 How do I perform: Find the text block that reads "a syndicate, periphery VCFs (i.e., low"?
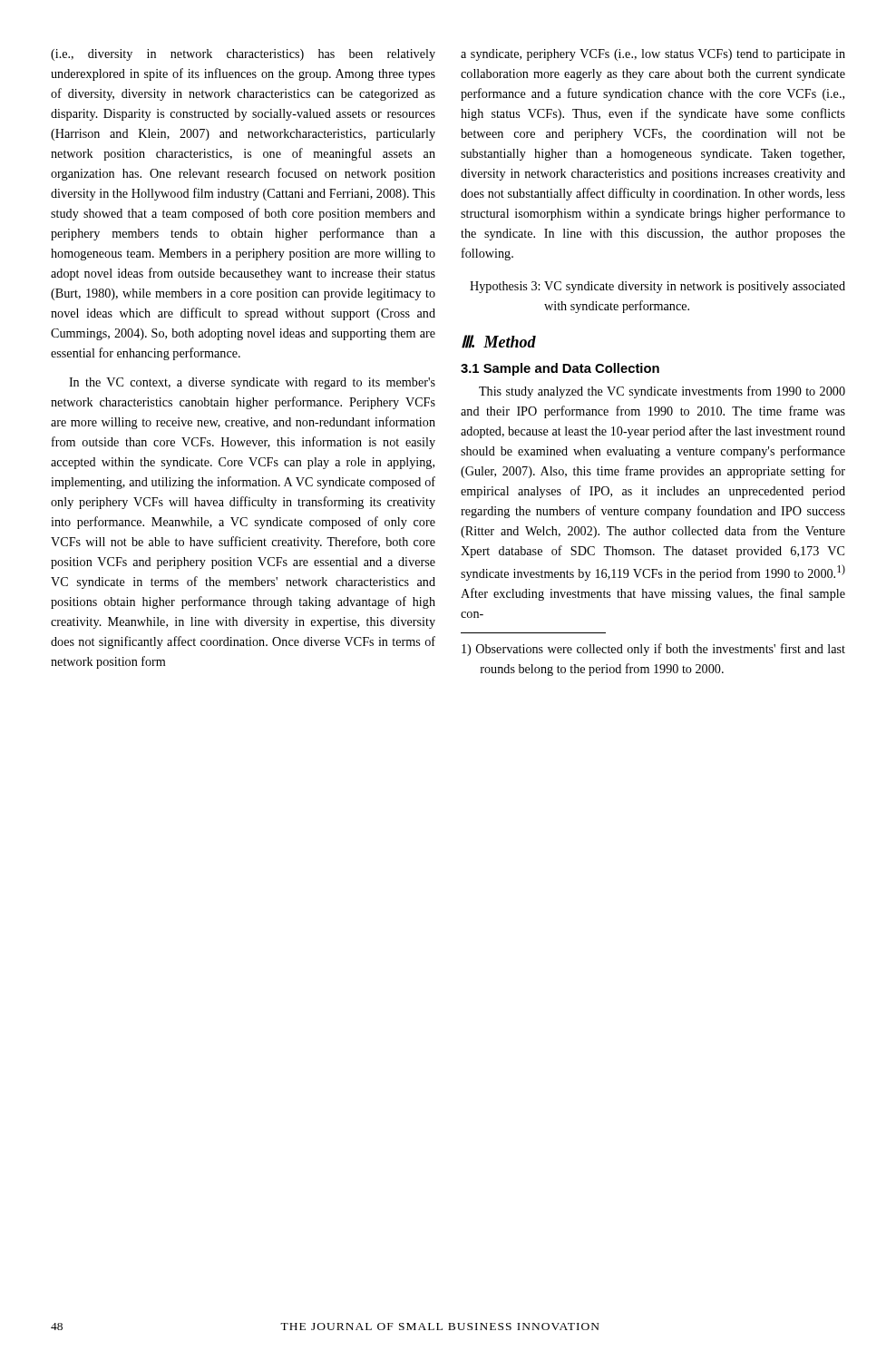tap(653, 153)
